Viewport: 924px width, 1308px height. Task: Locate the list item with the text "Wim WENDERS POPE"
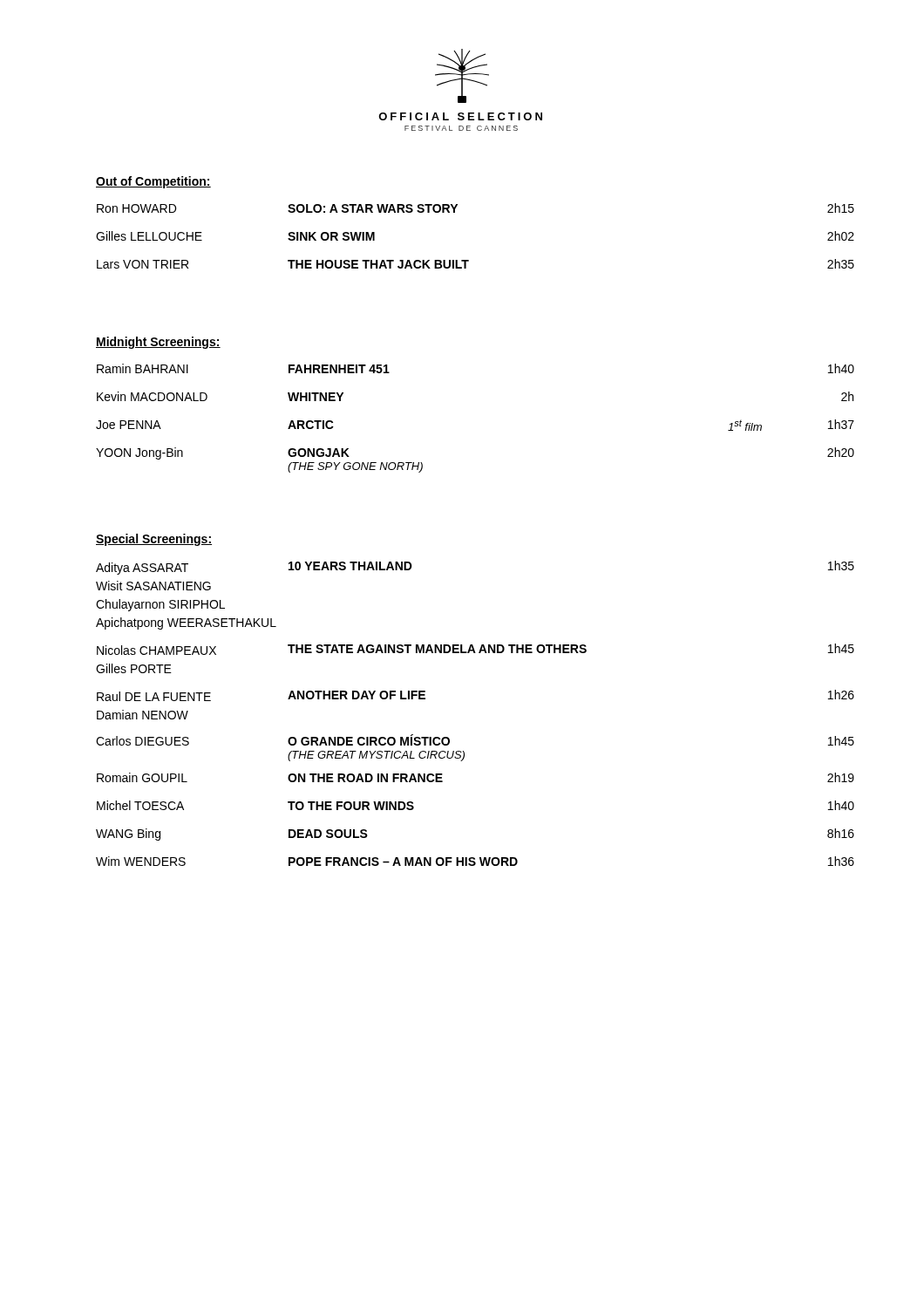point(475,861)
